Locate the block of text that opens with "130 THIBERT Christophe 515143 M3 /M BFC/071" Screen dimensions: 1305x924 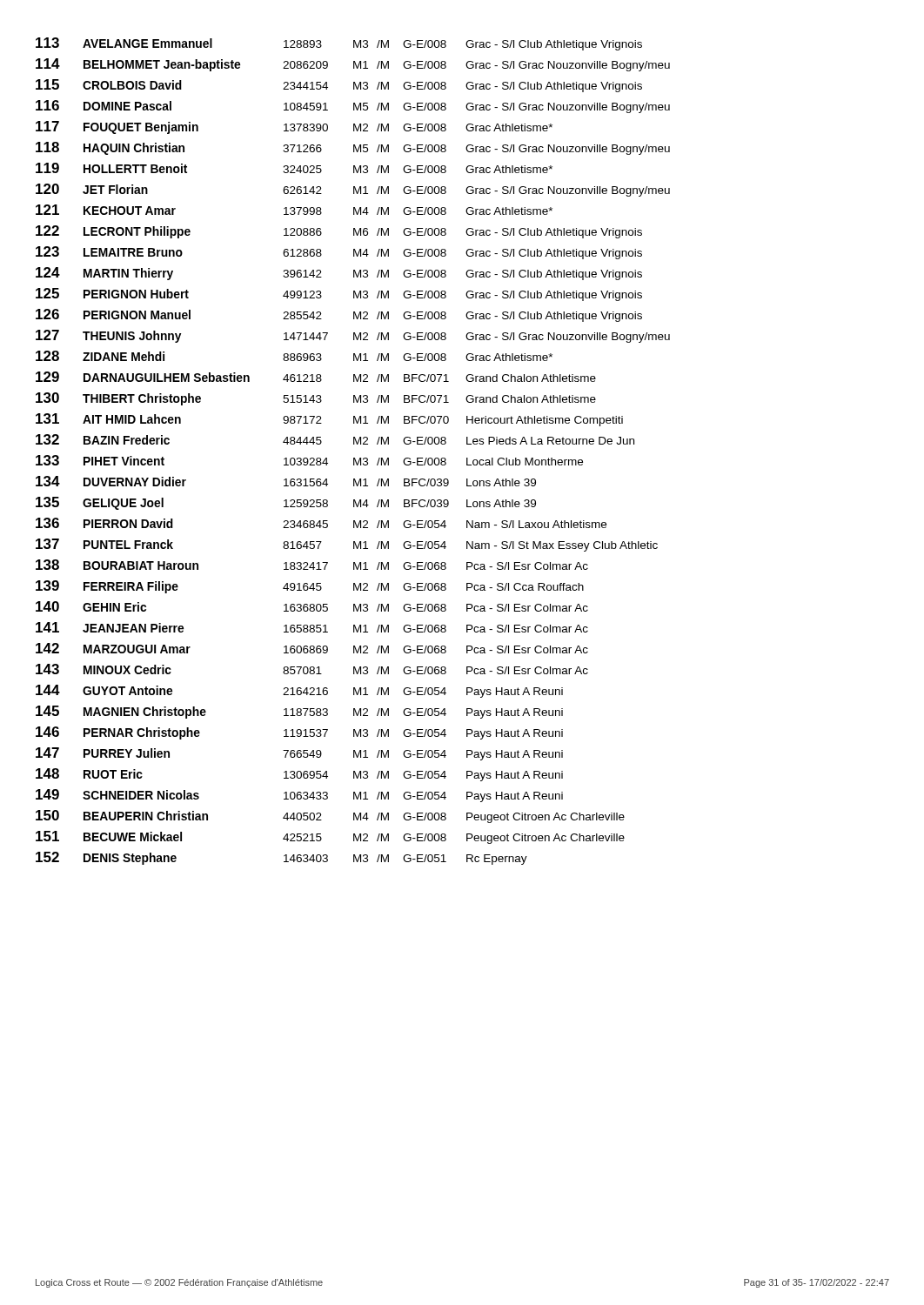coord(462,398)
